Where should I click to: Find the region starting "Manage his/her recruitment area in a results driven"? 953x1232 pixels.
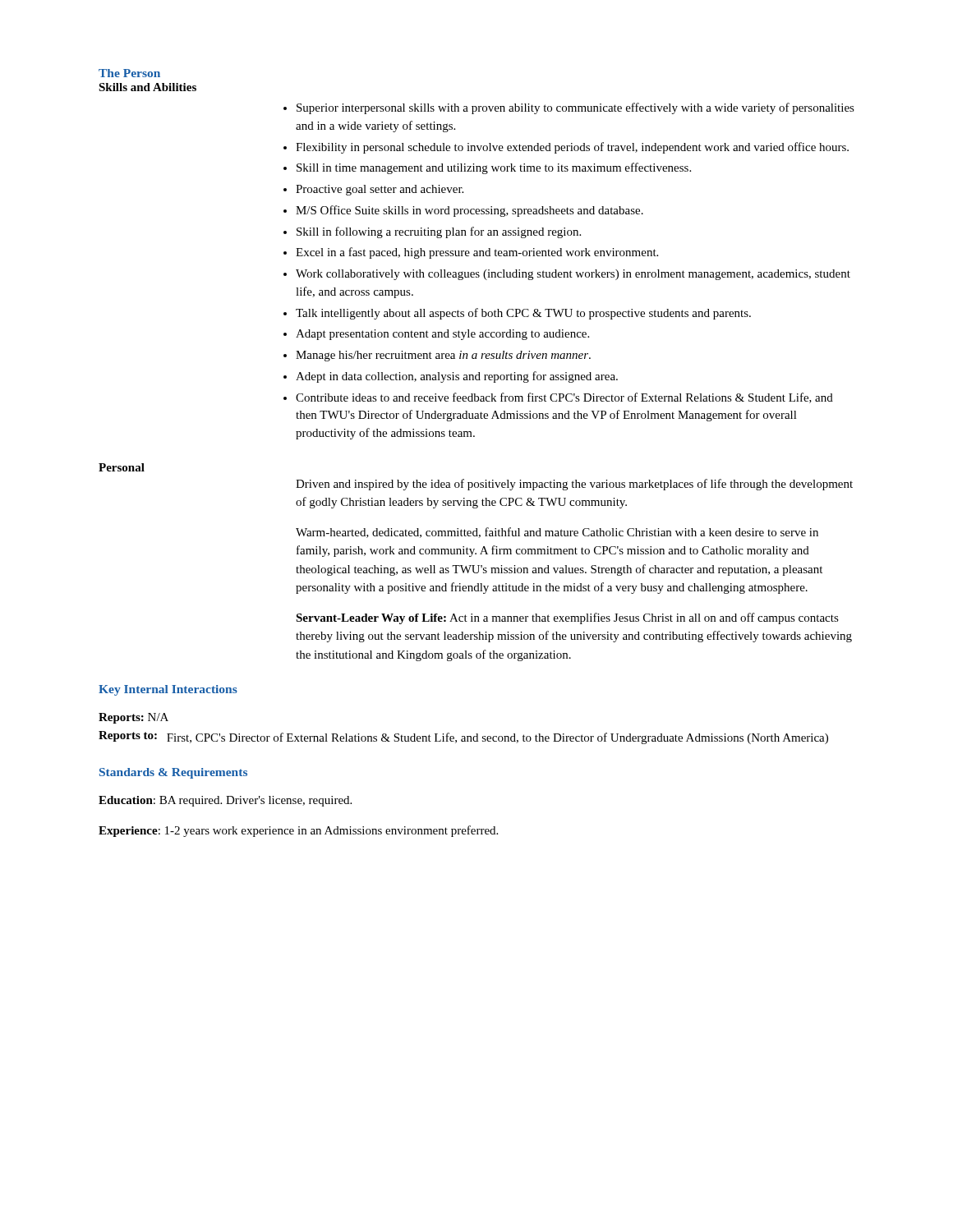[x=575, y=355]
